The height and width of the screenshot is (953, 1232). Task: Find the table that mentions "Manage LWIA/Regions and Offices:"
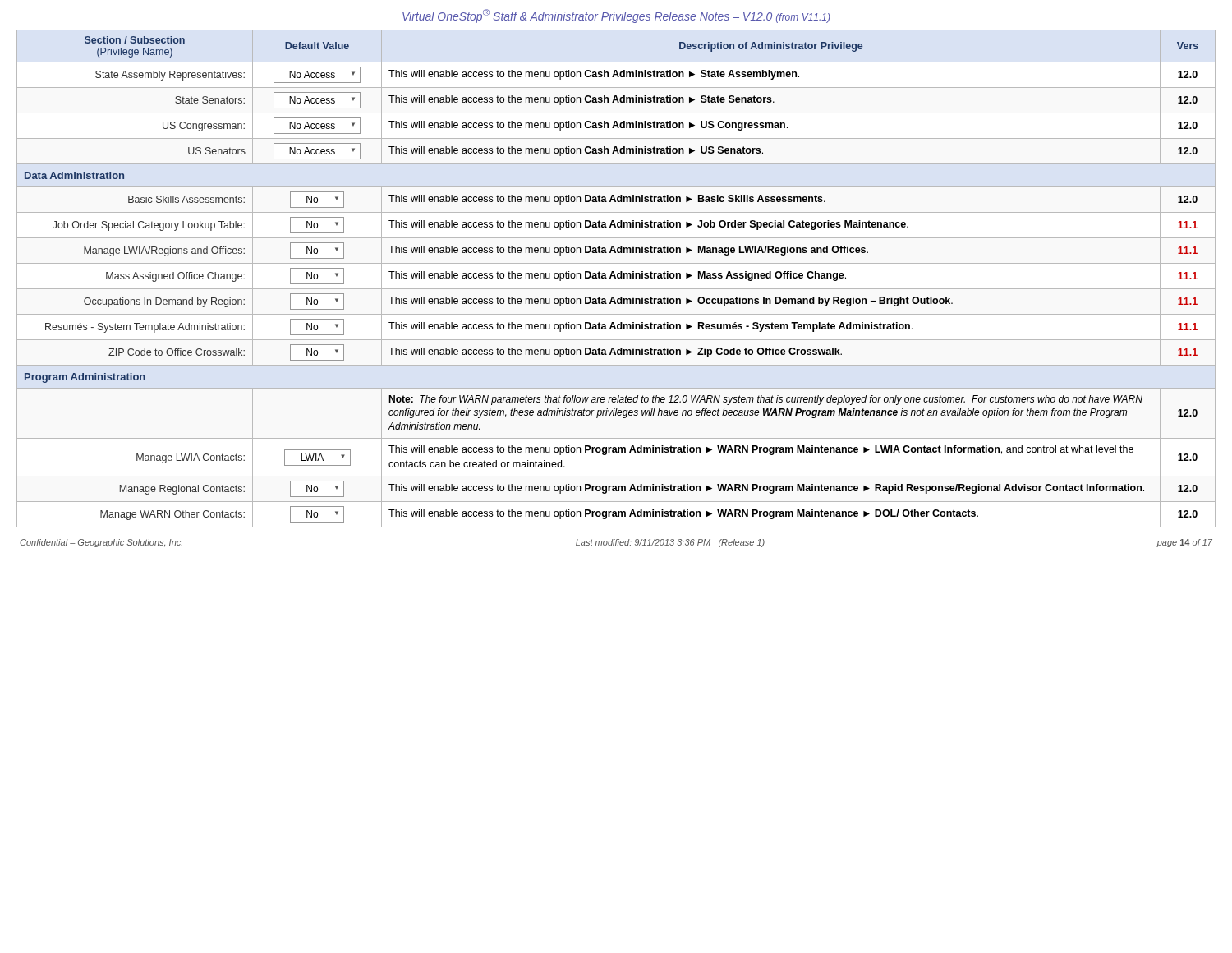[x=616, y=278]
